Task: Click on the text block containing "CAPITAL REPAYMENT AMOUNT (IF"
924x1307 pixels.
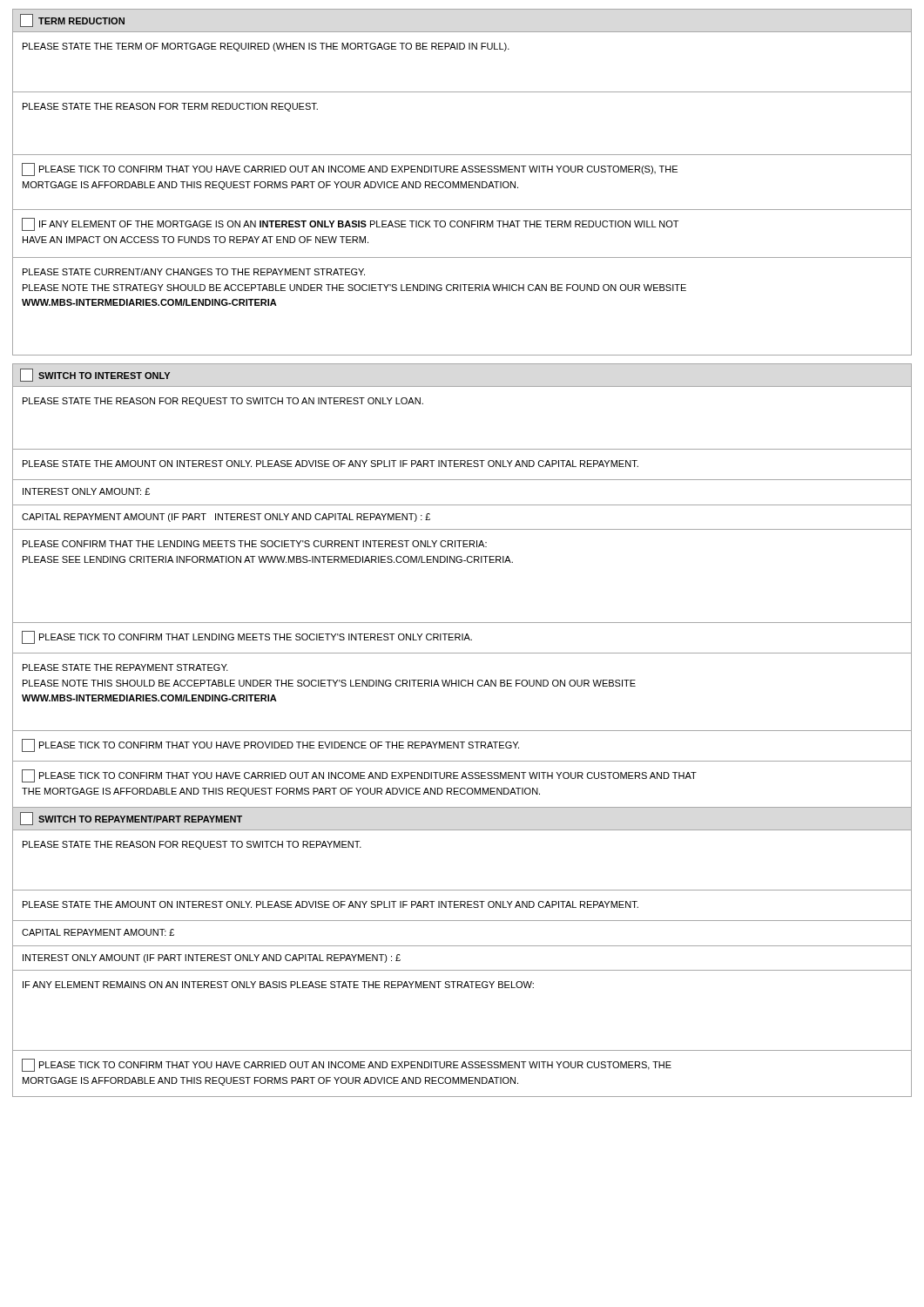Action: pyautogui.click(x=226, y=516)
